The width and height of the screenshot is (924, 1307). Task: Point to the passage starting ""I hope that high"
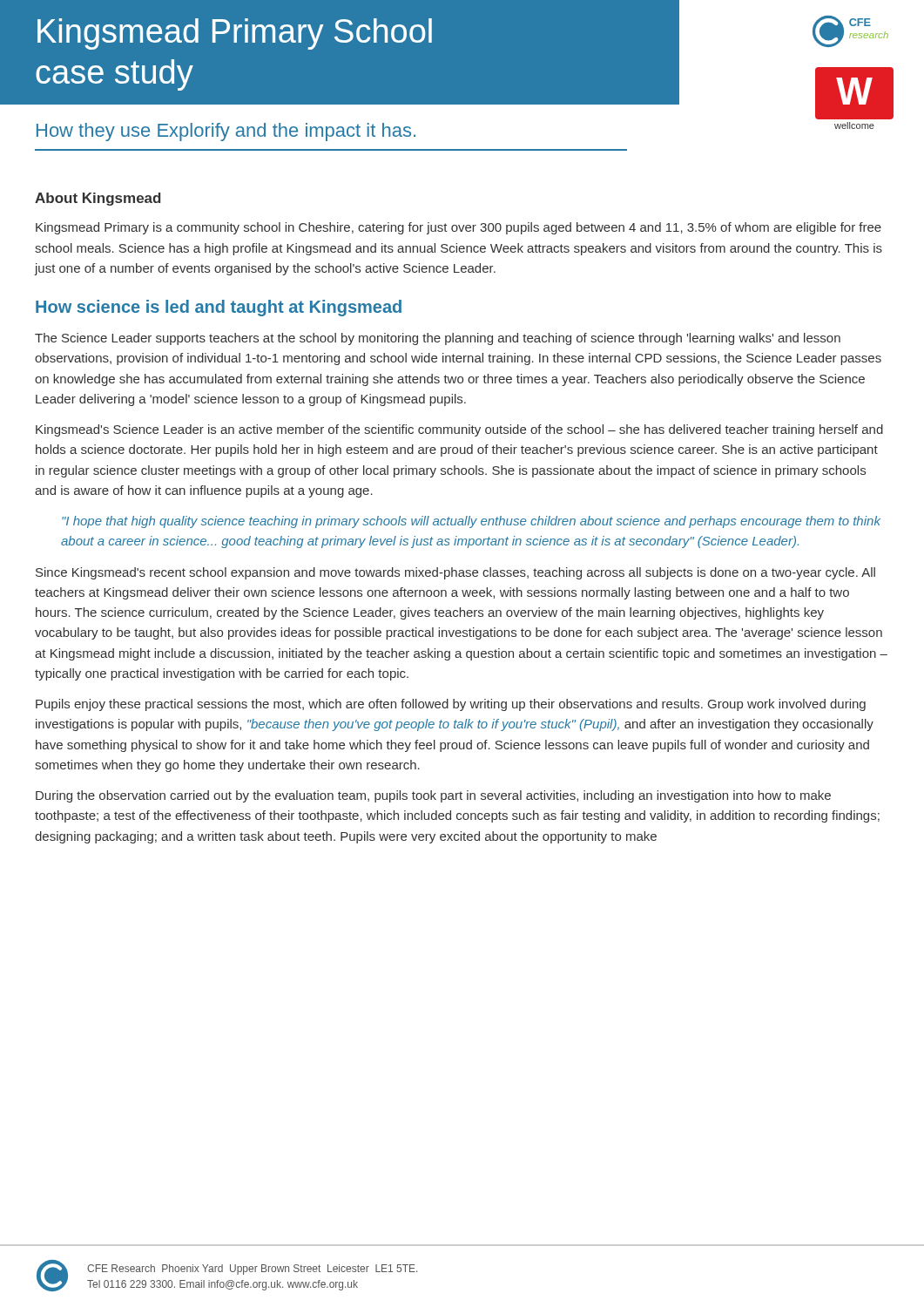pos(471,531)
